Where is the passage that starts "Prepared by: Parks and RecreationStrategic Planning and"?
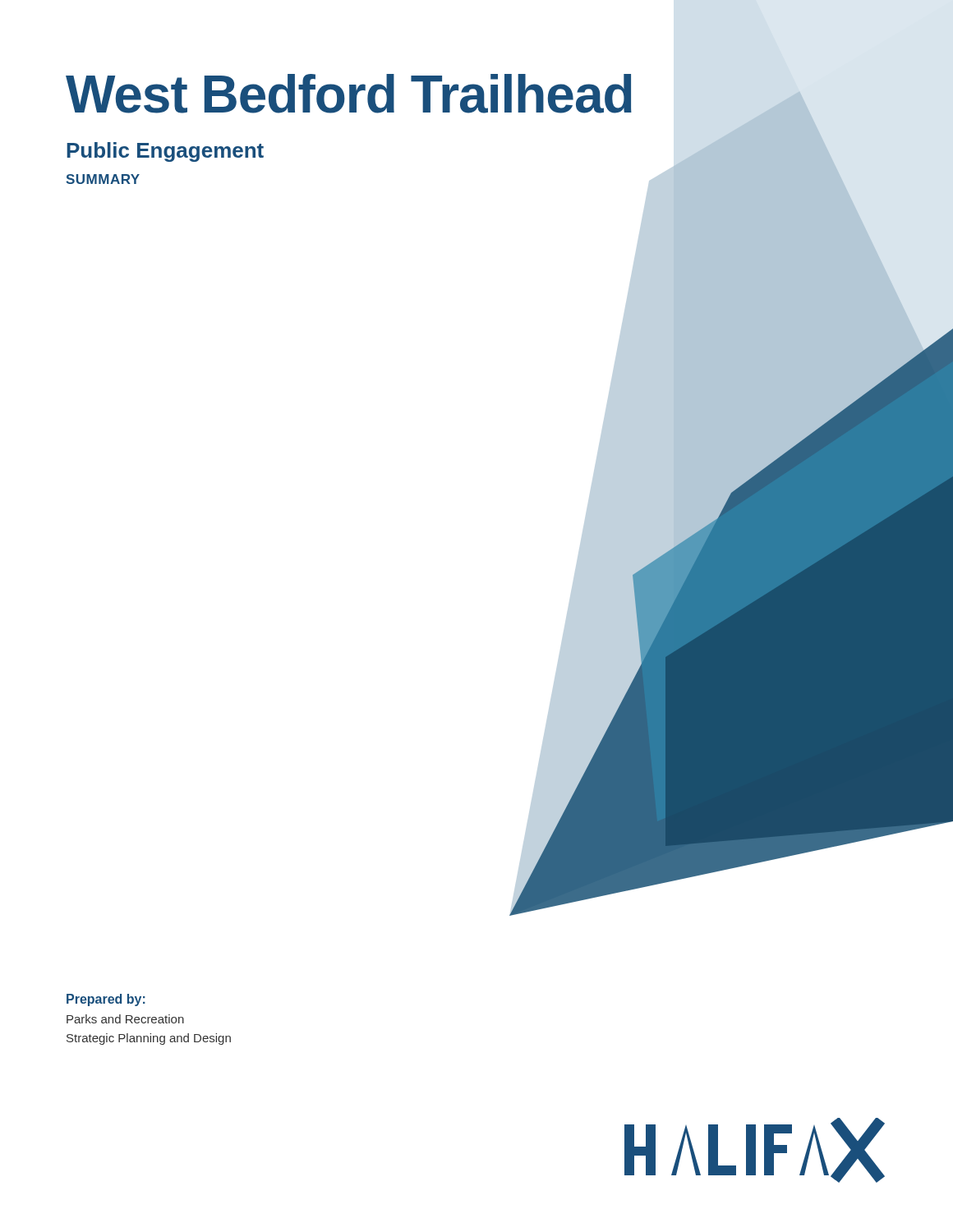 pos(149,1020)
